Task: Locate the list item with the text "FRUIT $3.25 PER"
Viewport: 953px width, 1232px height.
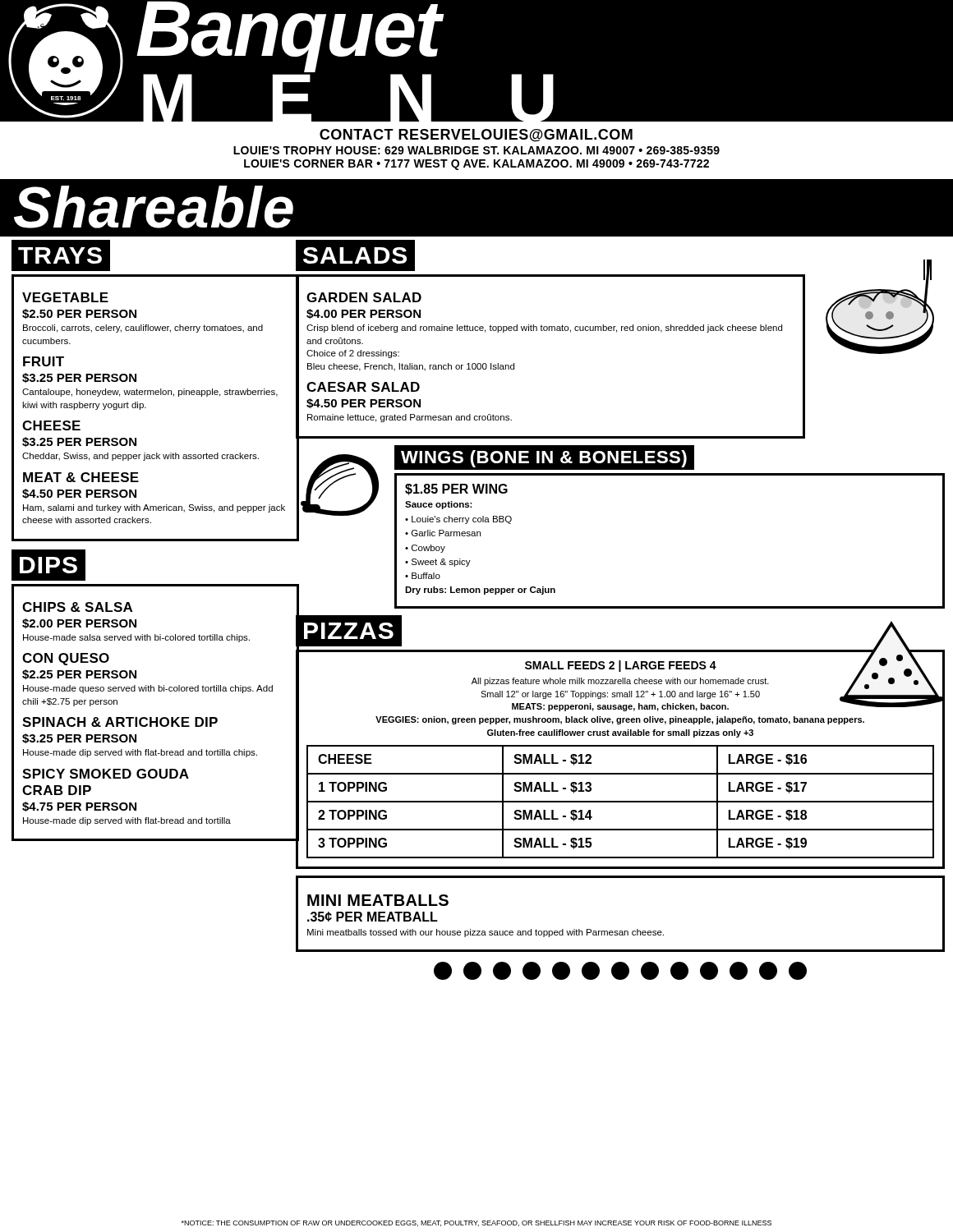Action: point(155,383)
